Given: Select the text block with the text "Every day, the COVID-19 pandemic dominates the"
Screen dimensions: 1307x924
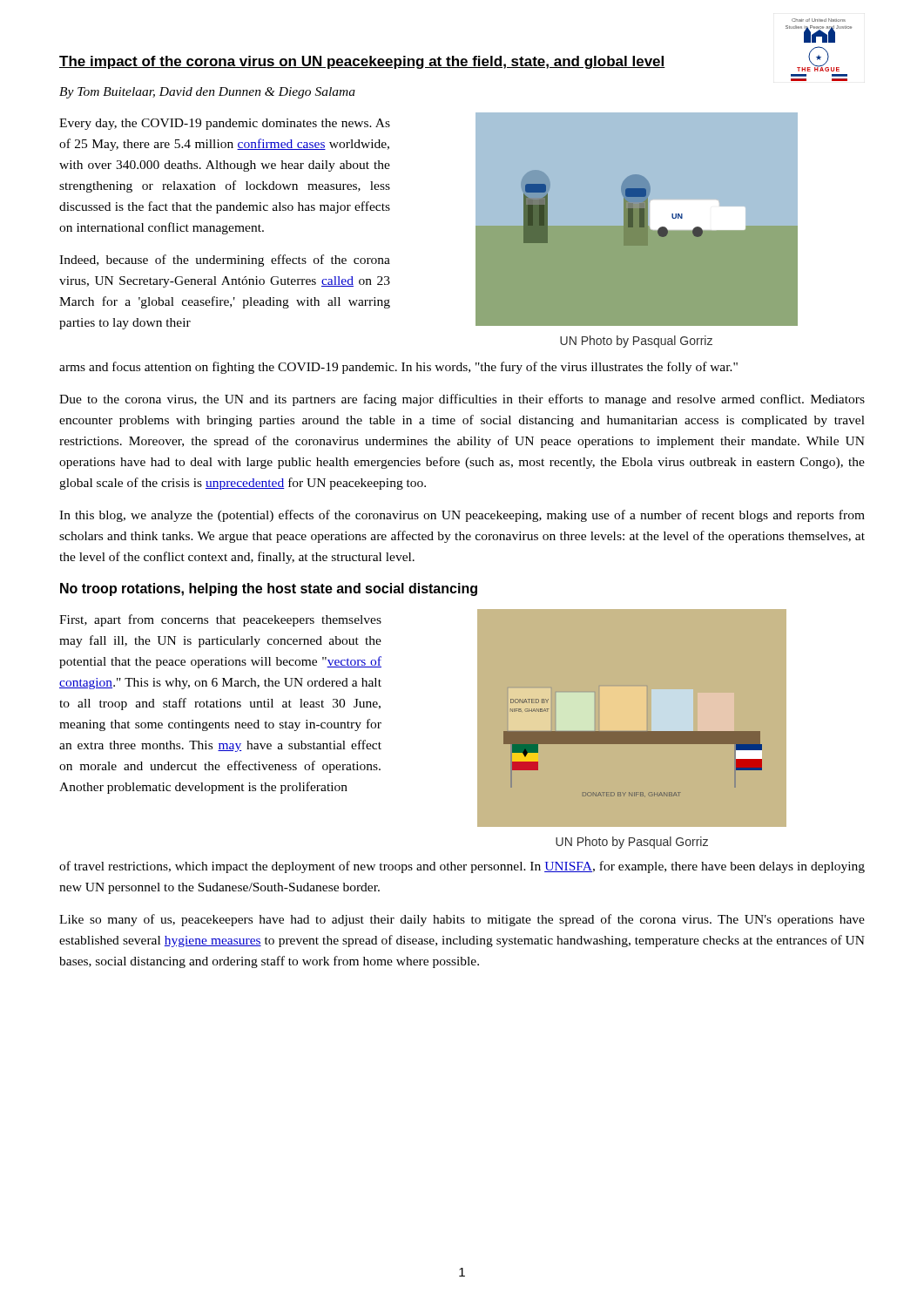Looking at the screenshot, I should (x=225, y=223).
